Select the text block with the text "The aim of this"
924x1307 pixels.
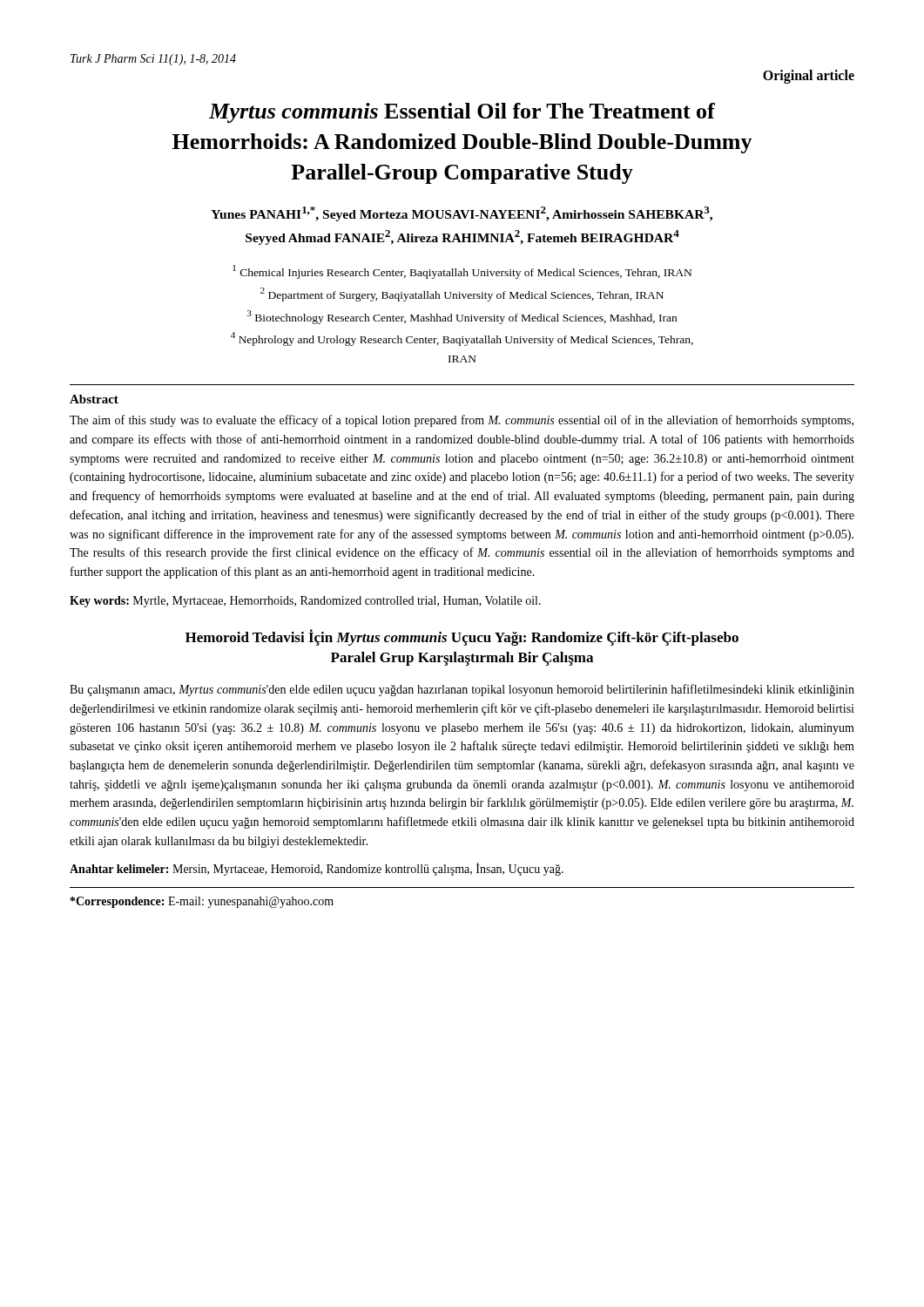462,496
